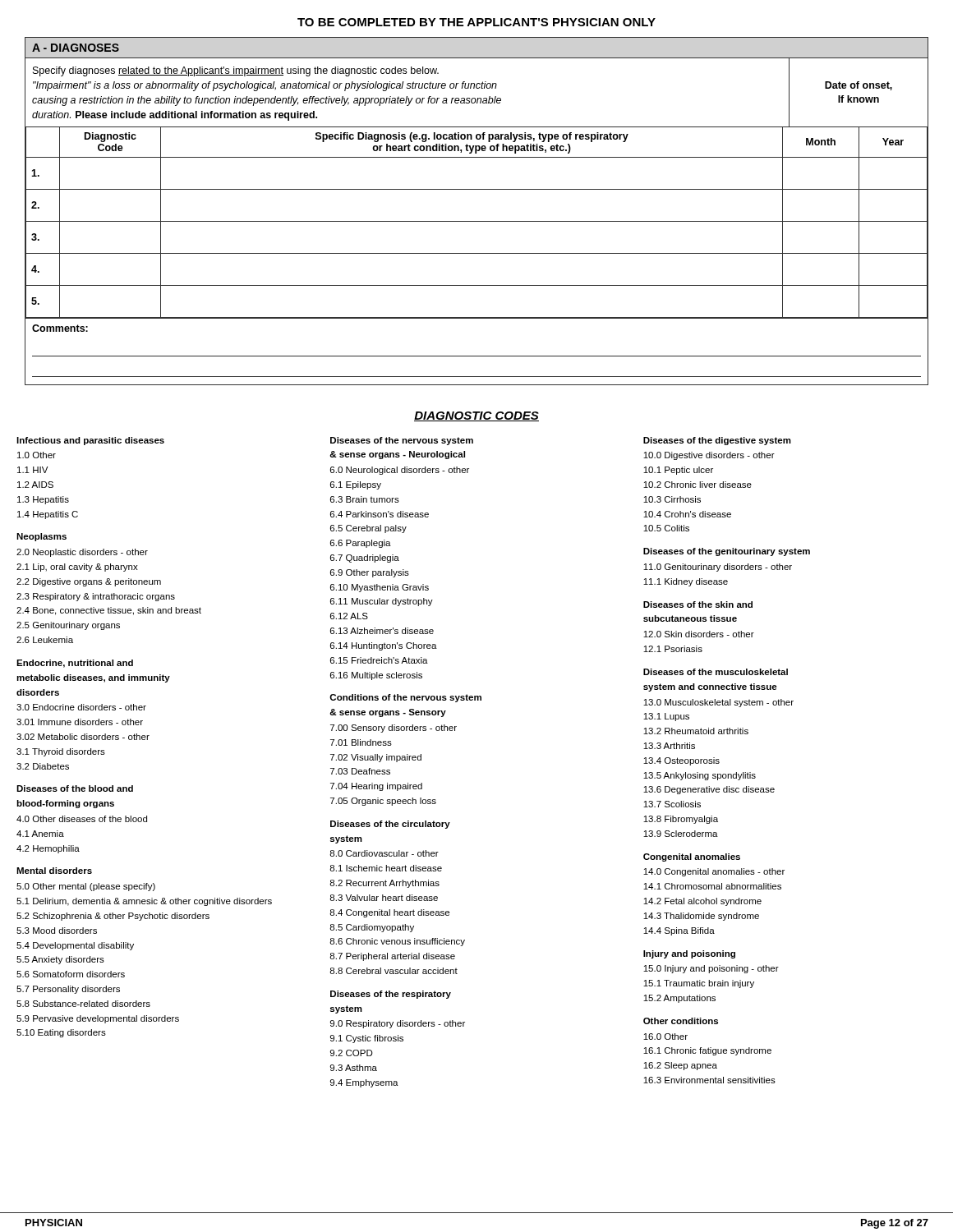The image size is (953, 1232).
Task: Navigate to the passage starting "5.2 Schizophrenia & other Psychotic disorders"
Action: click(x=113, y=916)
